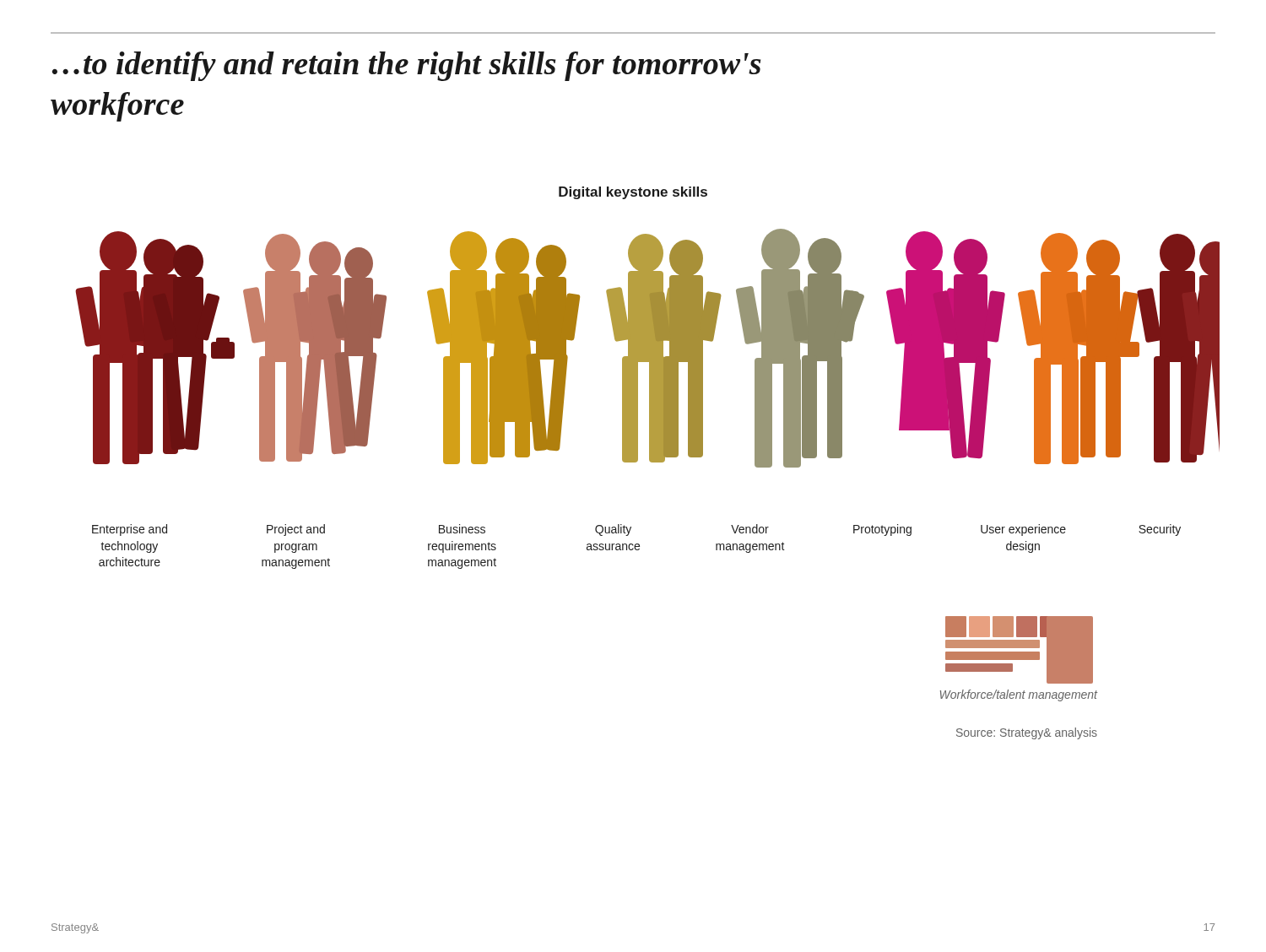Point to the passage starting "Enterprise andtechnologyarchitecture"

[129, 546]
